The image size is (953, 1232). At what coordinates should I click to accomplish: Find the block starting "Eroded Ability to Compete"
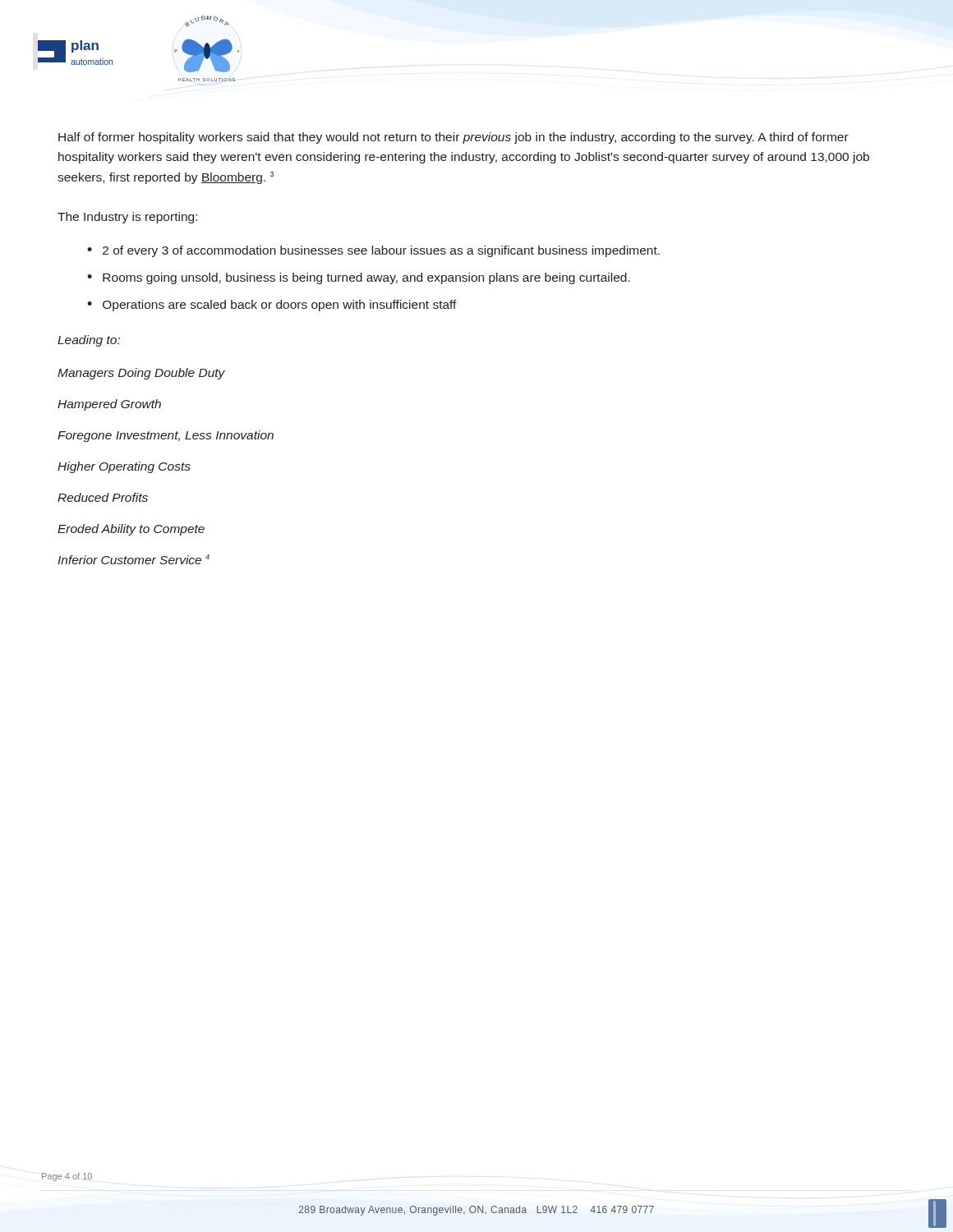(x=131, y=529)
